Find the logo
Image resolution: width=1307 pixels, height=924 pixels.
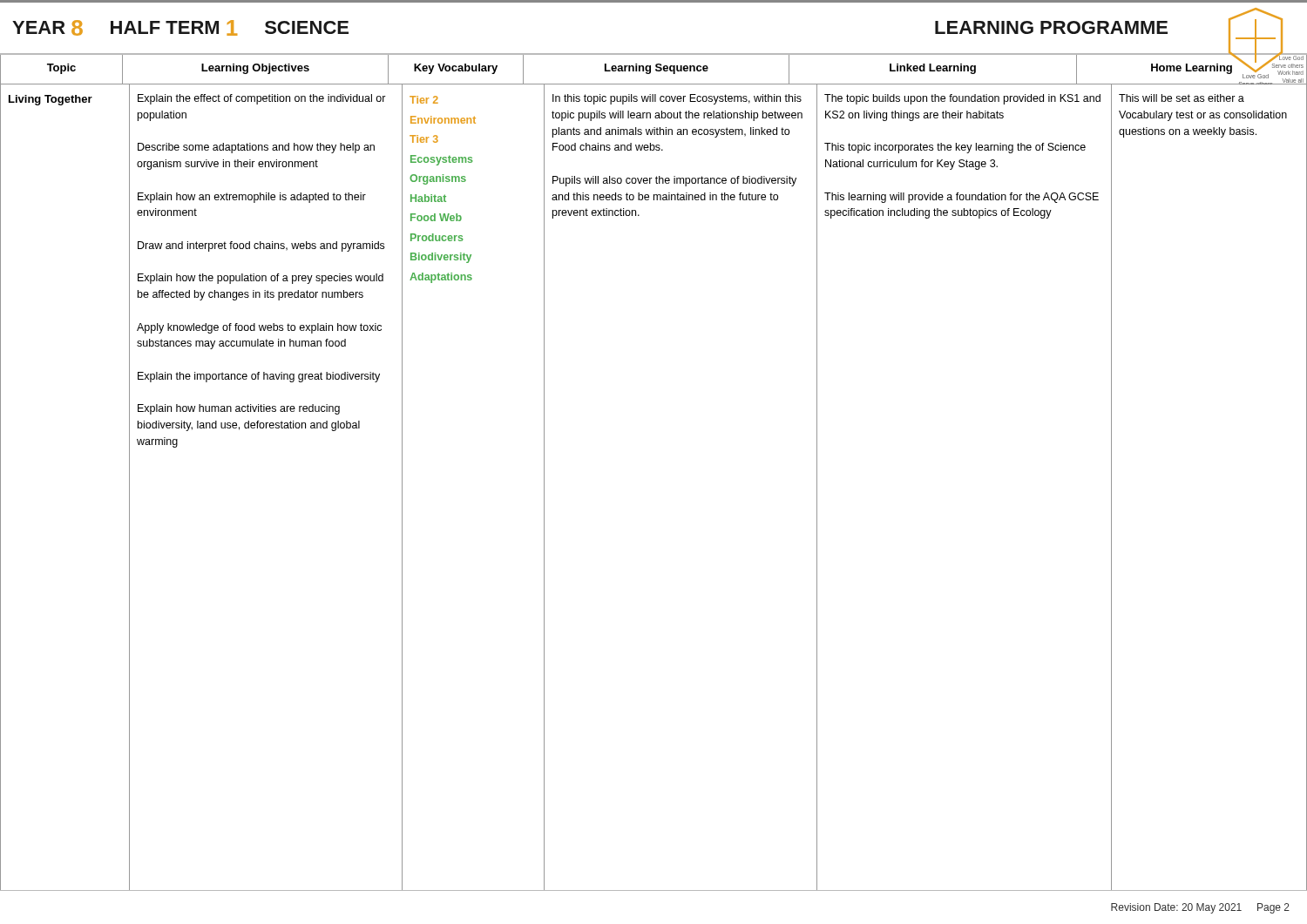coord(1256,43)
